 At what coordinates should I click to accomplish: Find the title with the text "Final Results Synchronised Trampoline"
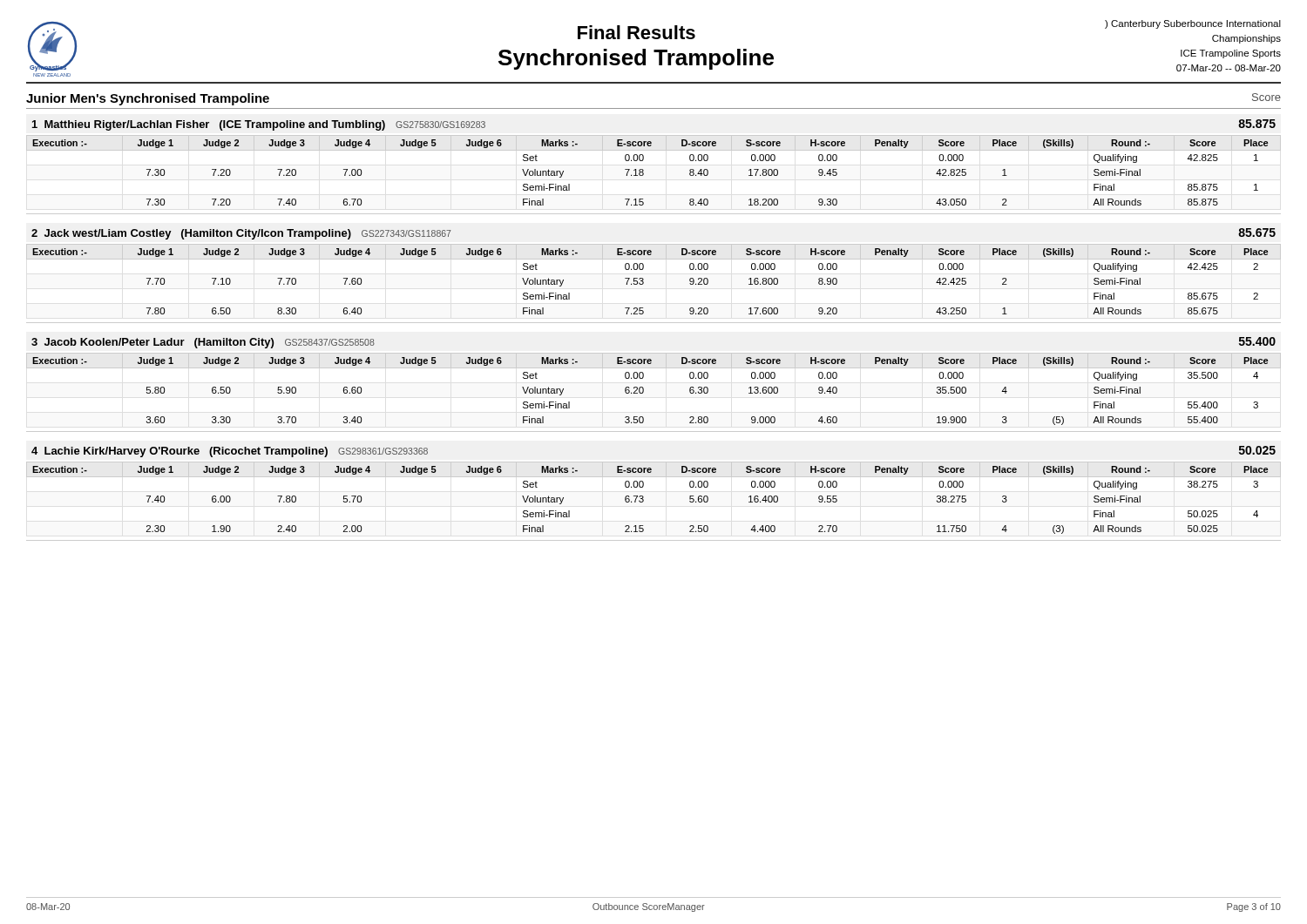pyautogui.click(x=636, y=46)
